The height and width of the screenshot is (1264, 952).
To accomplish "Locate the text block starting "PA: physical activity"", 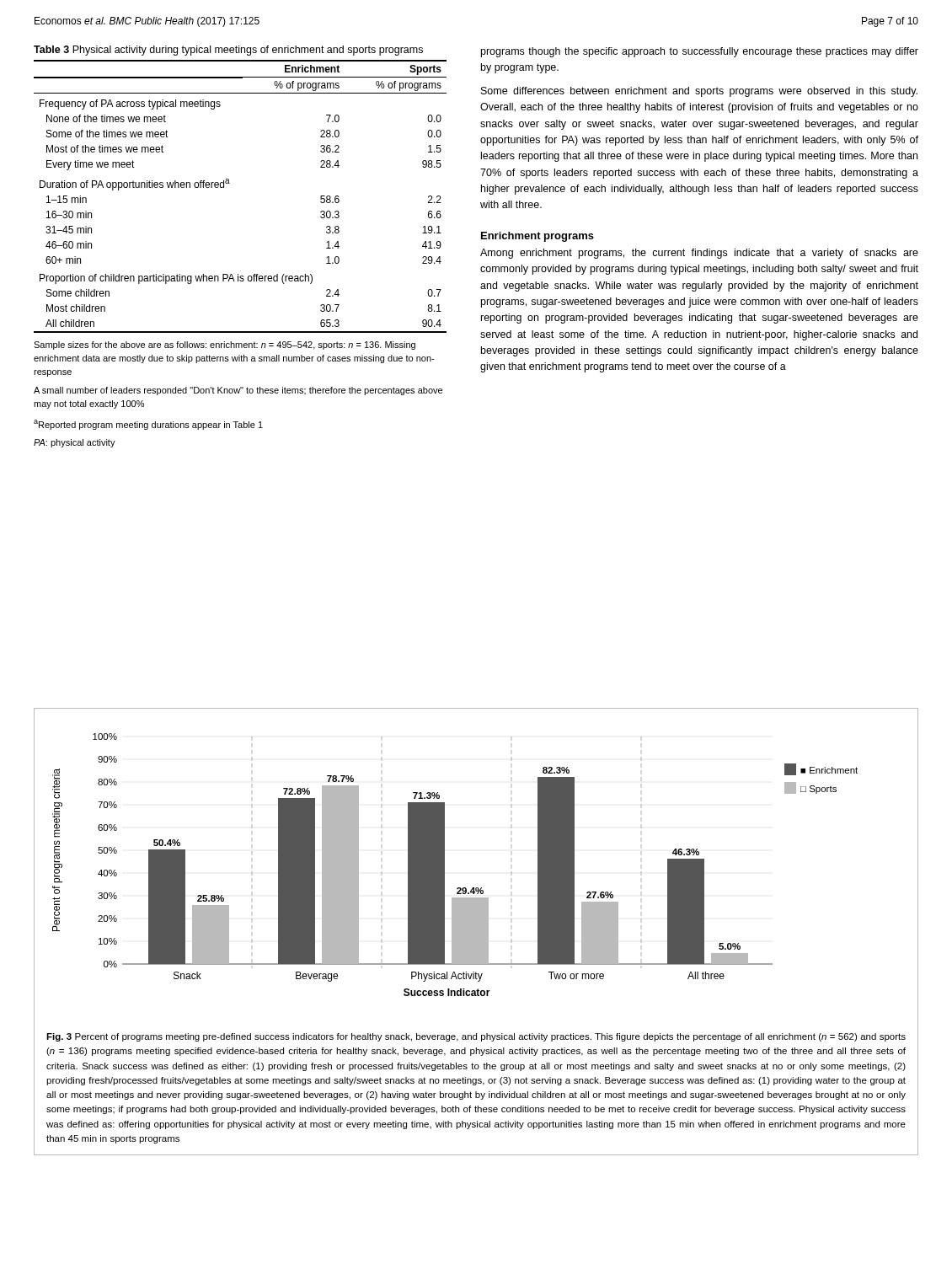I will [74, 443].
